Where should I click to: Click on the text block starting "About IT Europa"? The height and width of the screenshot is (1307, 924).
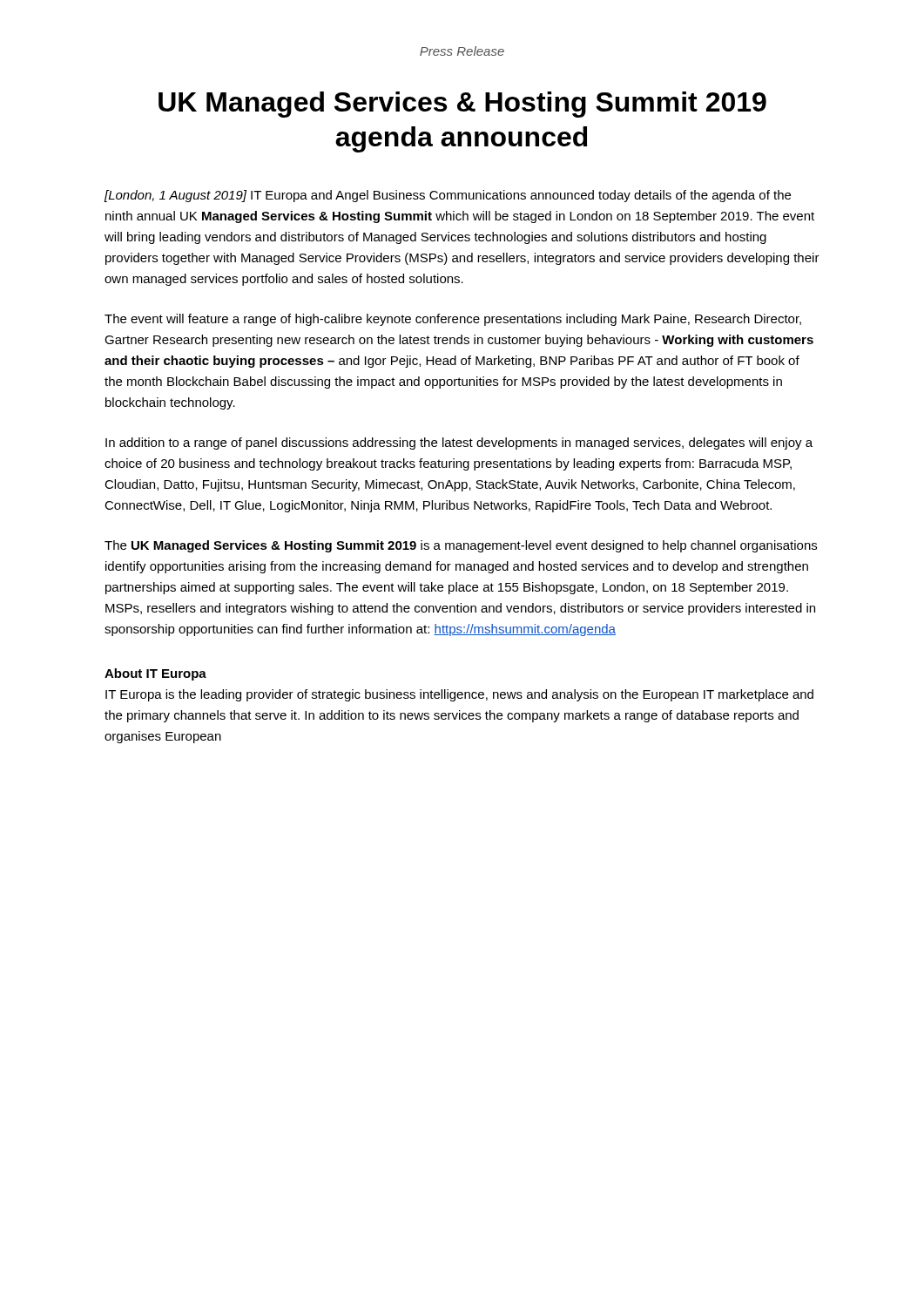(x=155, y=673)
